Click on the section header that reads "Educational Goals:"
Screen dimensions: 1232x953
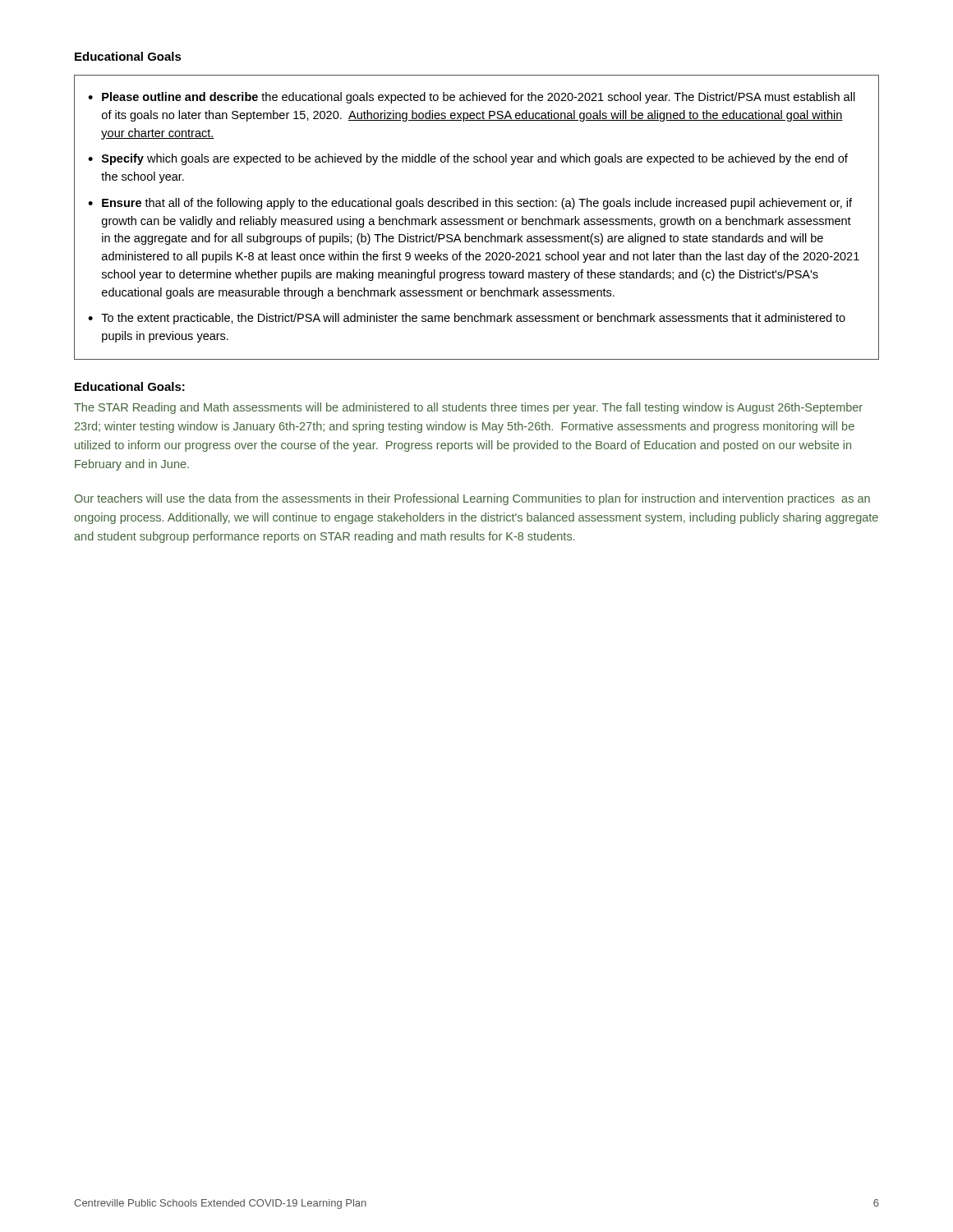tap(130, 386)
